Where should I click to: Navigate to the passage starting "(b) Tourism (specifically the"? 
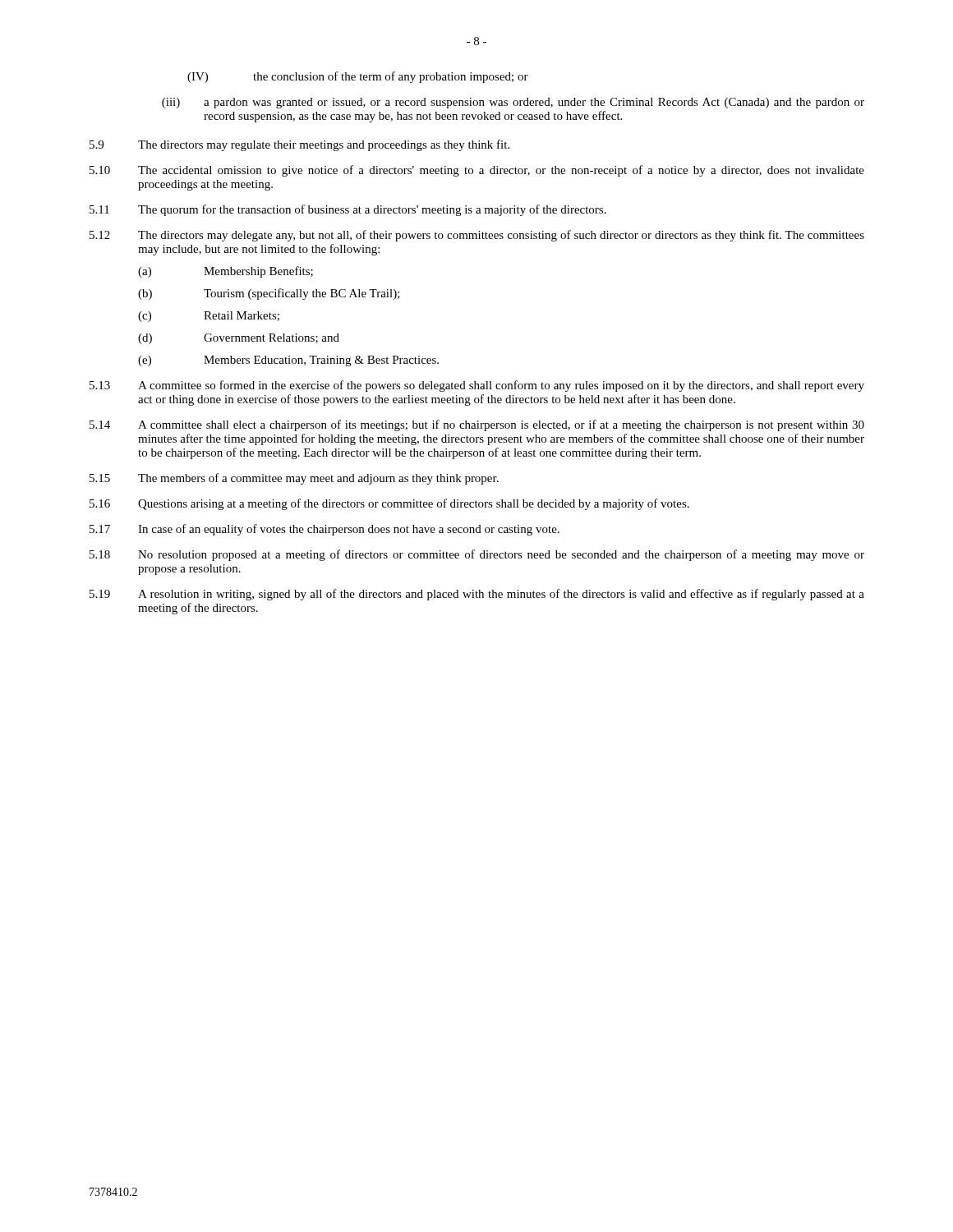269,294
